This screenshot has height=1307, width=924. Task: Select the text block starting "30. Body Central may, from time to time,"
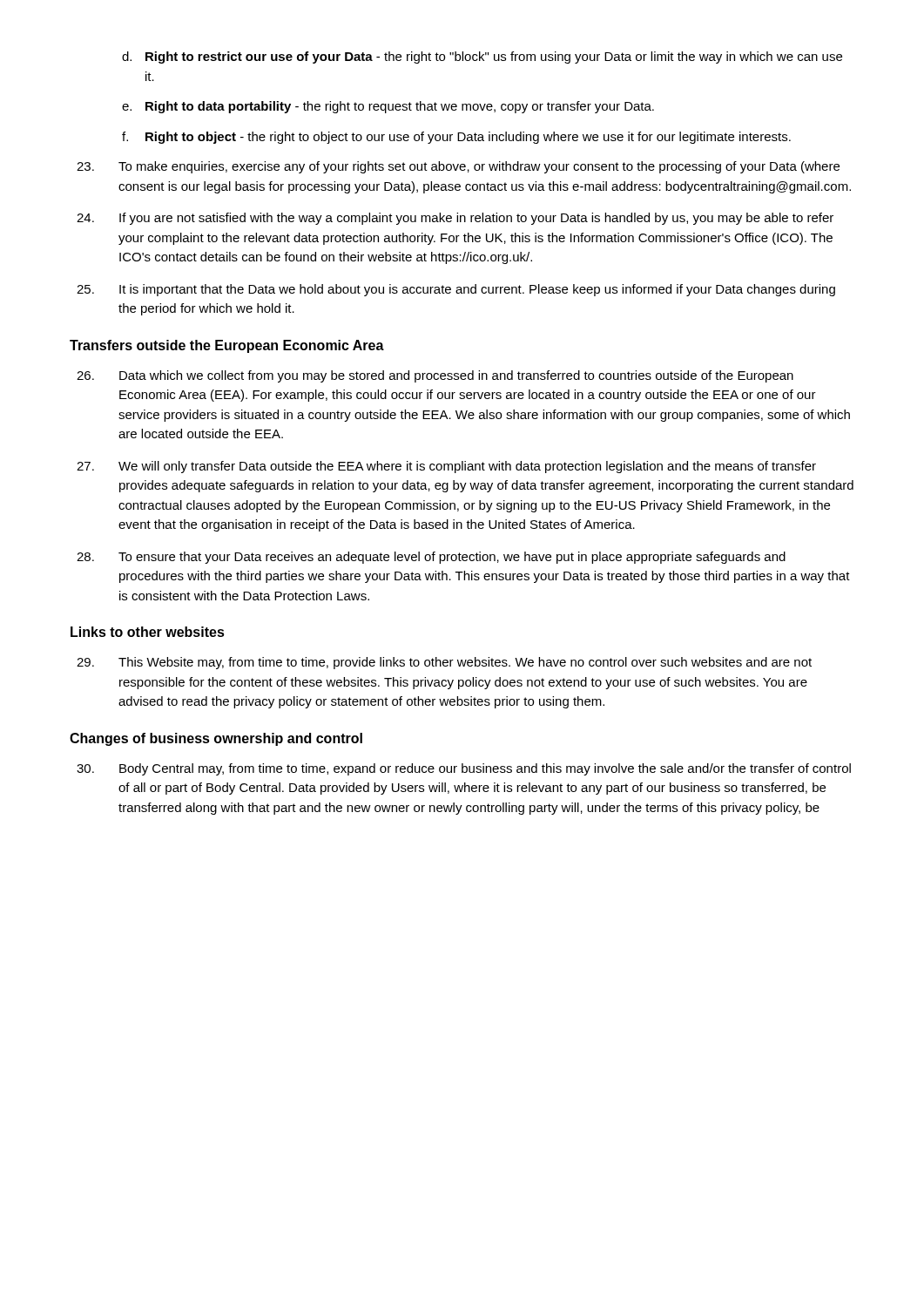(x=462, y=788)
